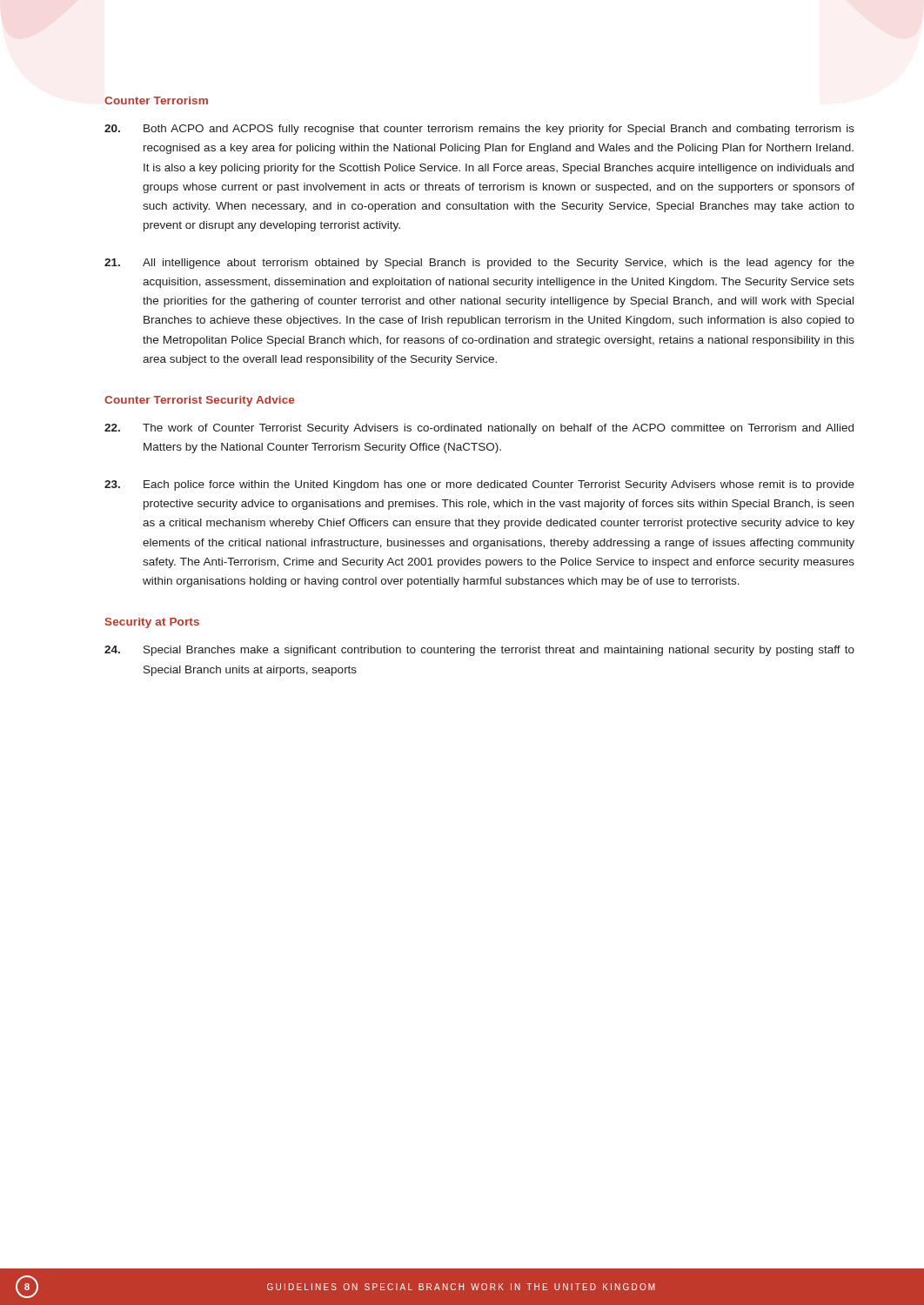Click on the list item that reads "20. Both ACPO and ACPOS fully recognise"
Image resolution: width=924 pixels, height=1305 pixels.
pos(479,177)
